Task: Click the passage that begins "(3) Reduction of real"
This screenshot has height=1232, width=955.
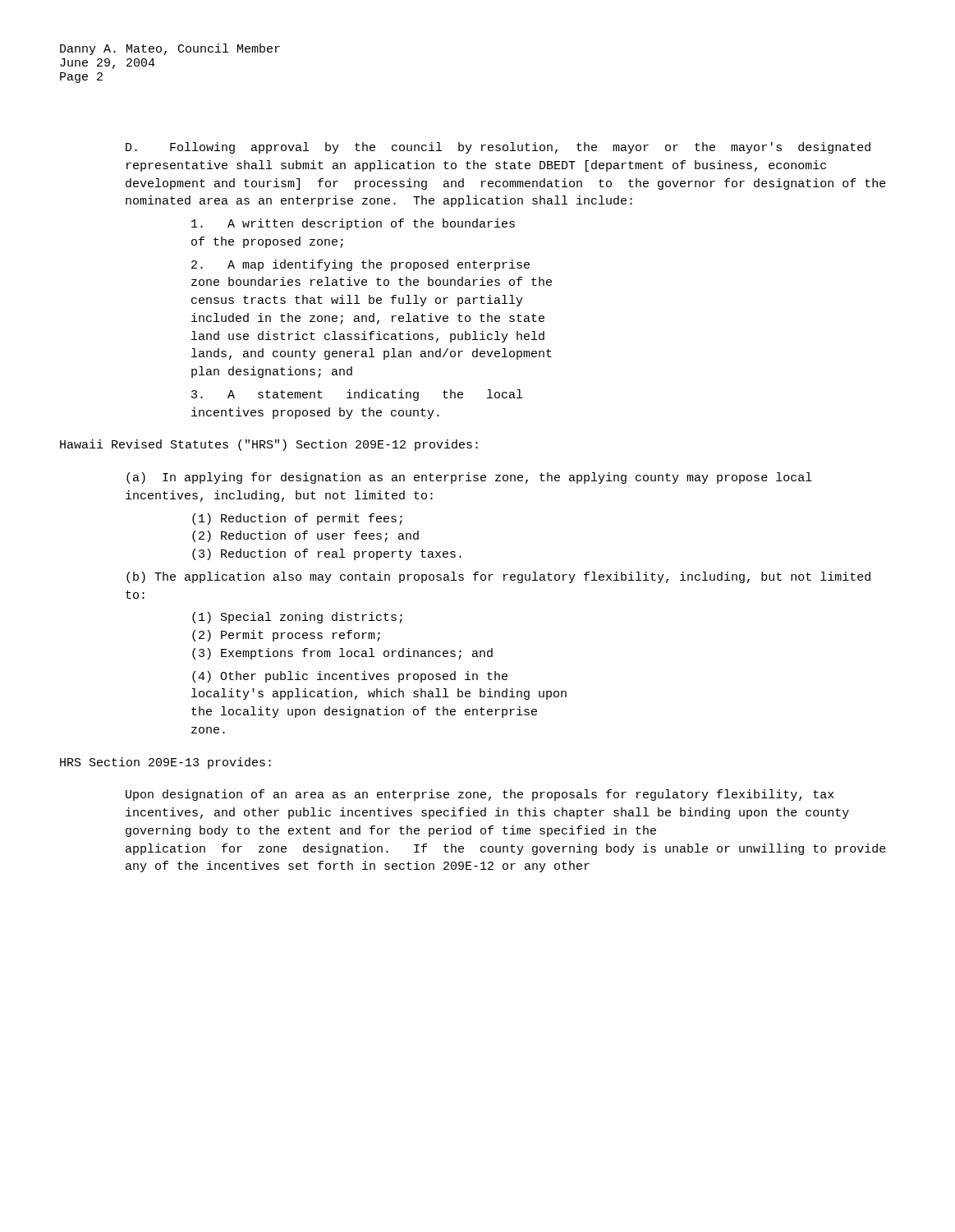Action: coord(327,555)
